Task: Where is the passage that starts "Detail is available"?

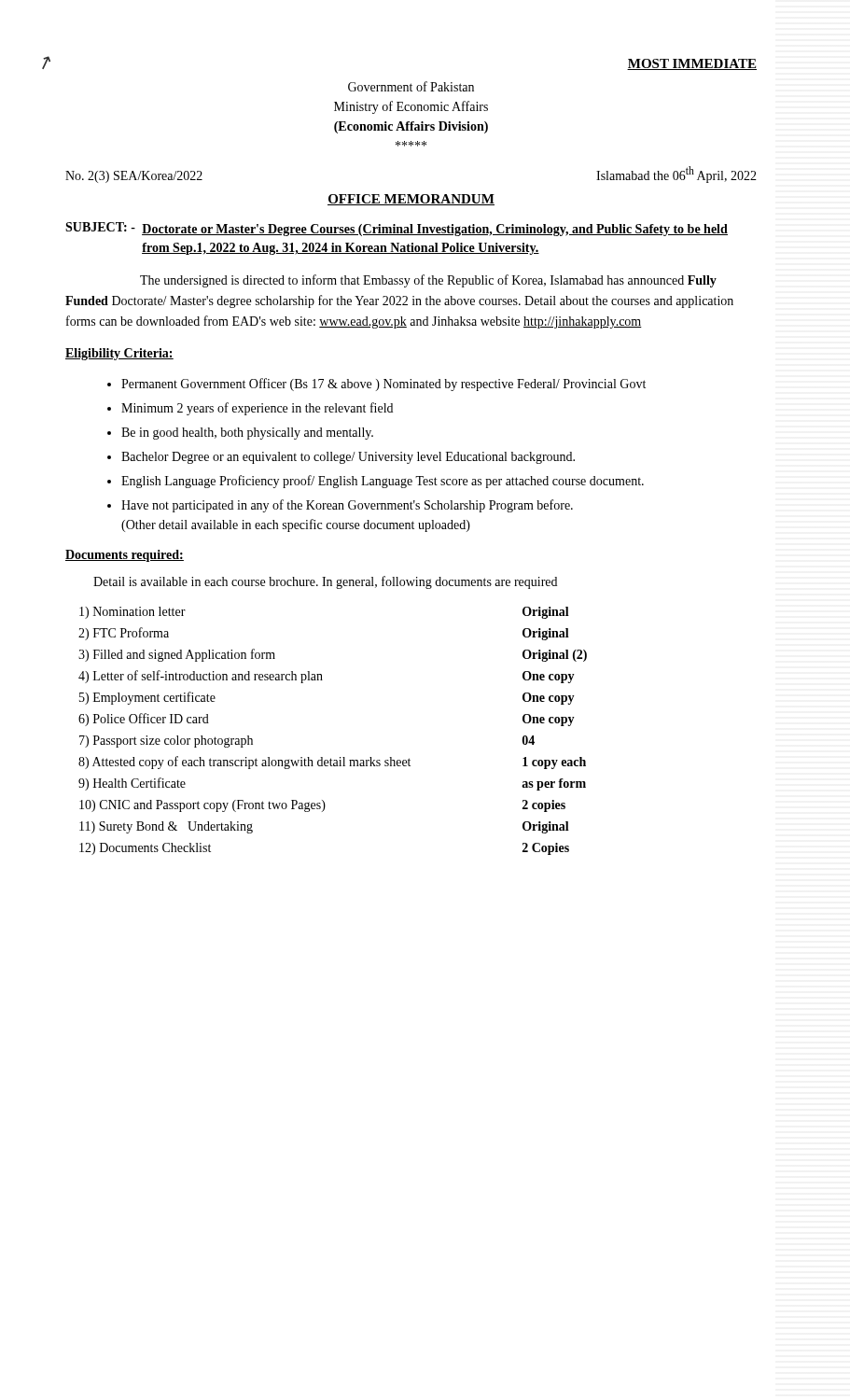Action: coord(325,582)
